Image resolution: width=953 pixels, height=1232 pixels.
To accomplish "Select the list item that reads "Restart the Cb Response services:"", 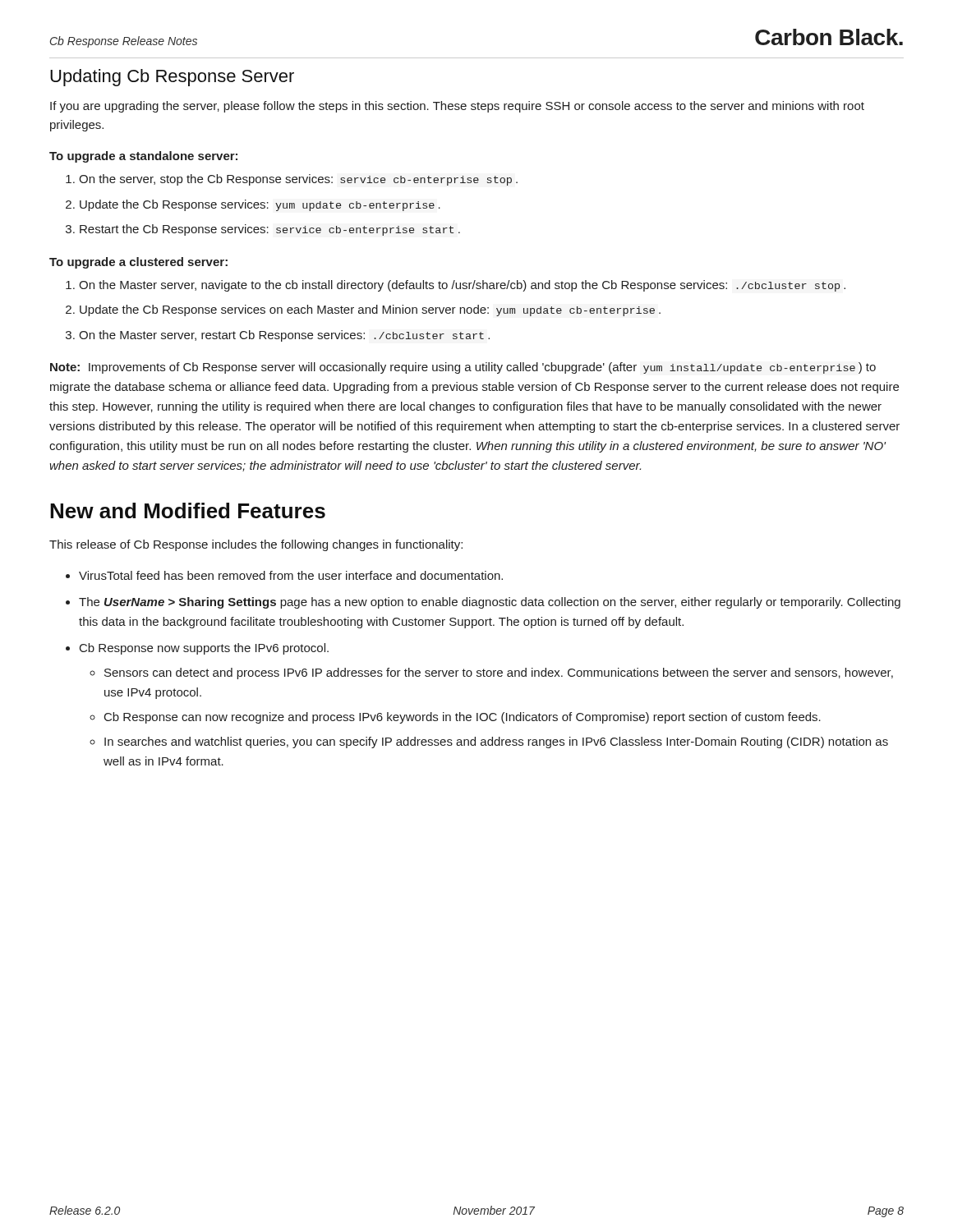I will click(270, 230).
